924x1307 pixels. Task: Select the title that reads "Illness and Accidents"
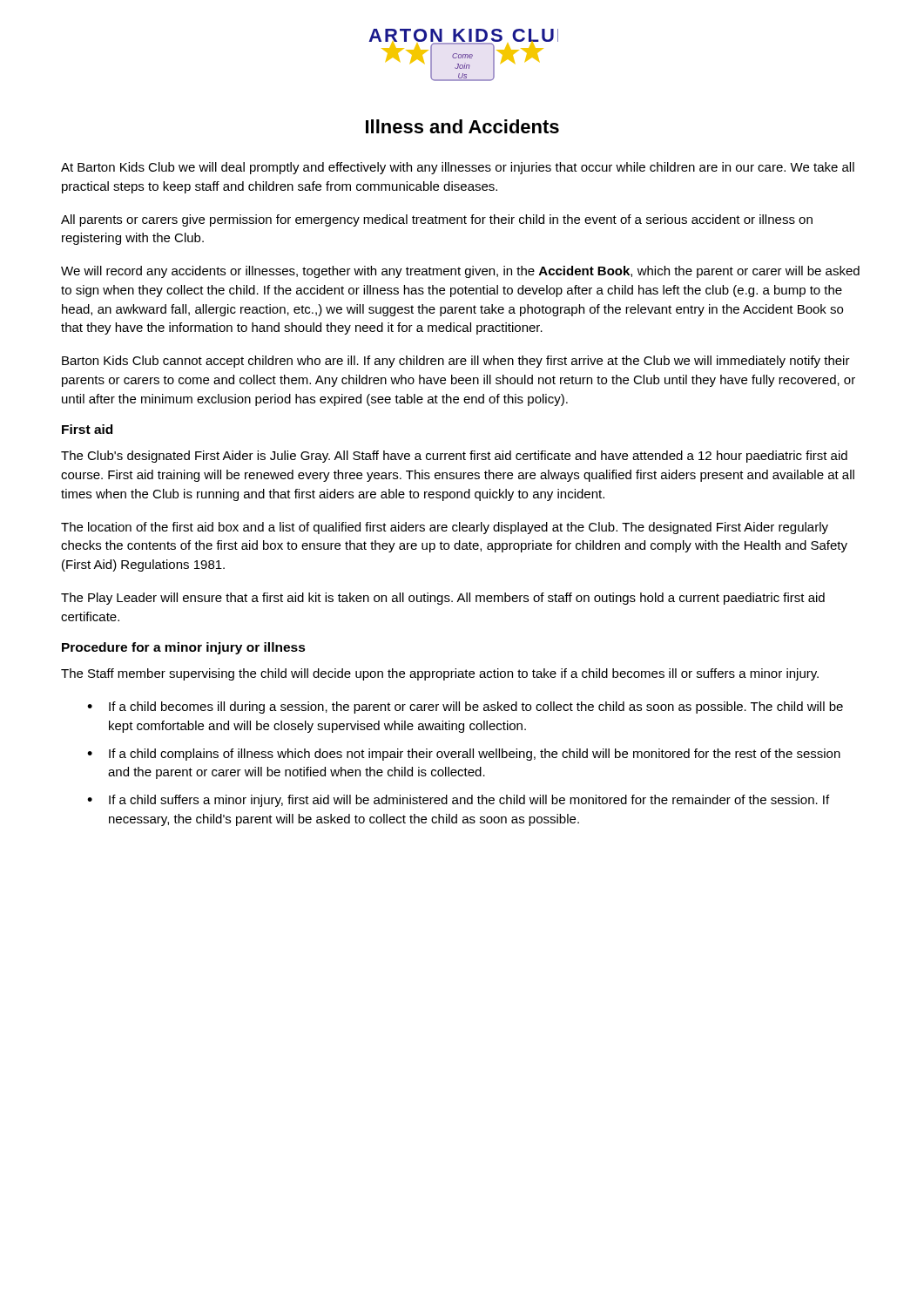[x=462, y=127]
